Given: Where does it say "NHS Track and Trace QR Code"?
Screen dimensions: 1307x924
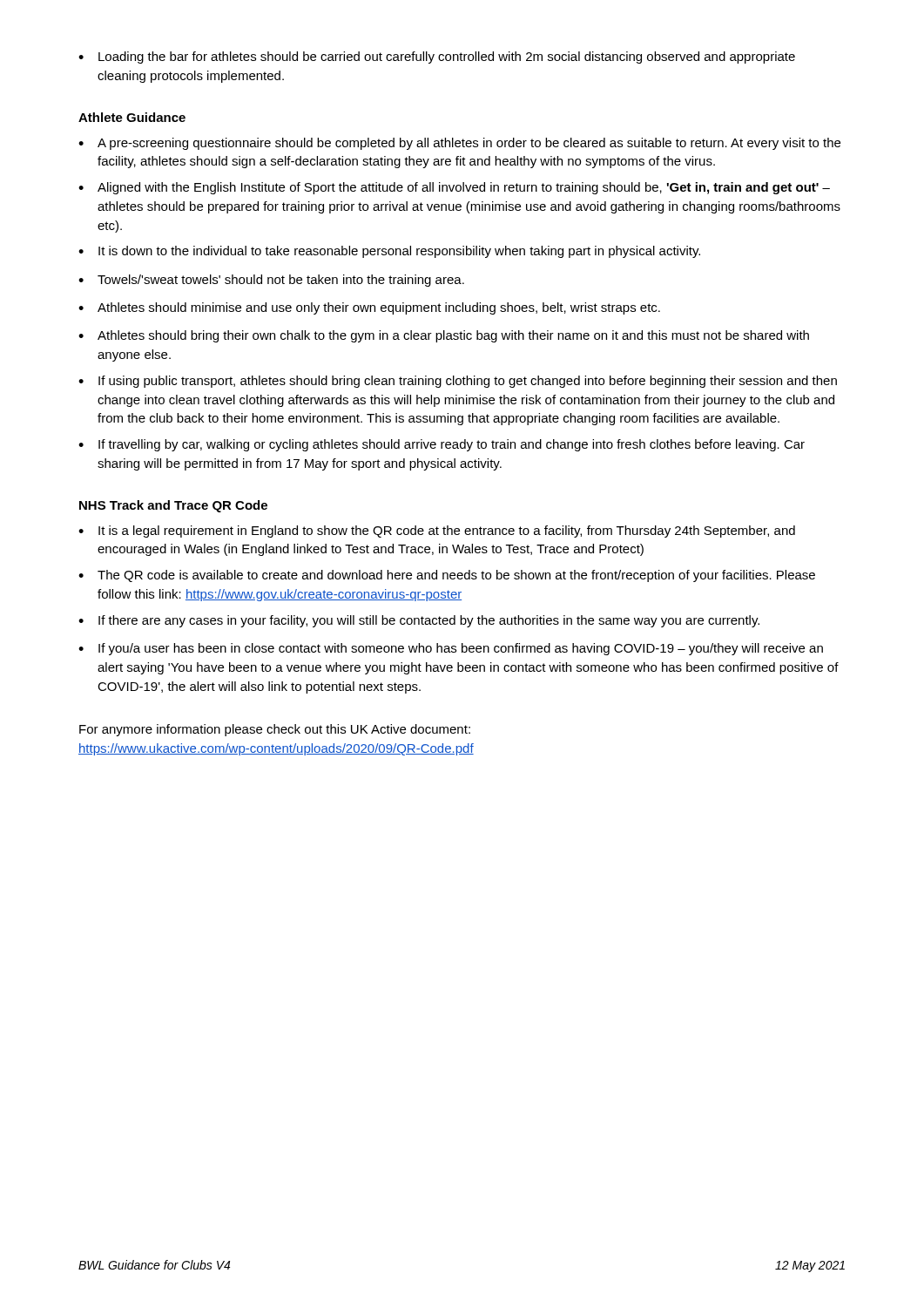Looking at the screenshot, I should click(173, 505).
